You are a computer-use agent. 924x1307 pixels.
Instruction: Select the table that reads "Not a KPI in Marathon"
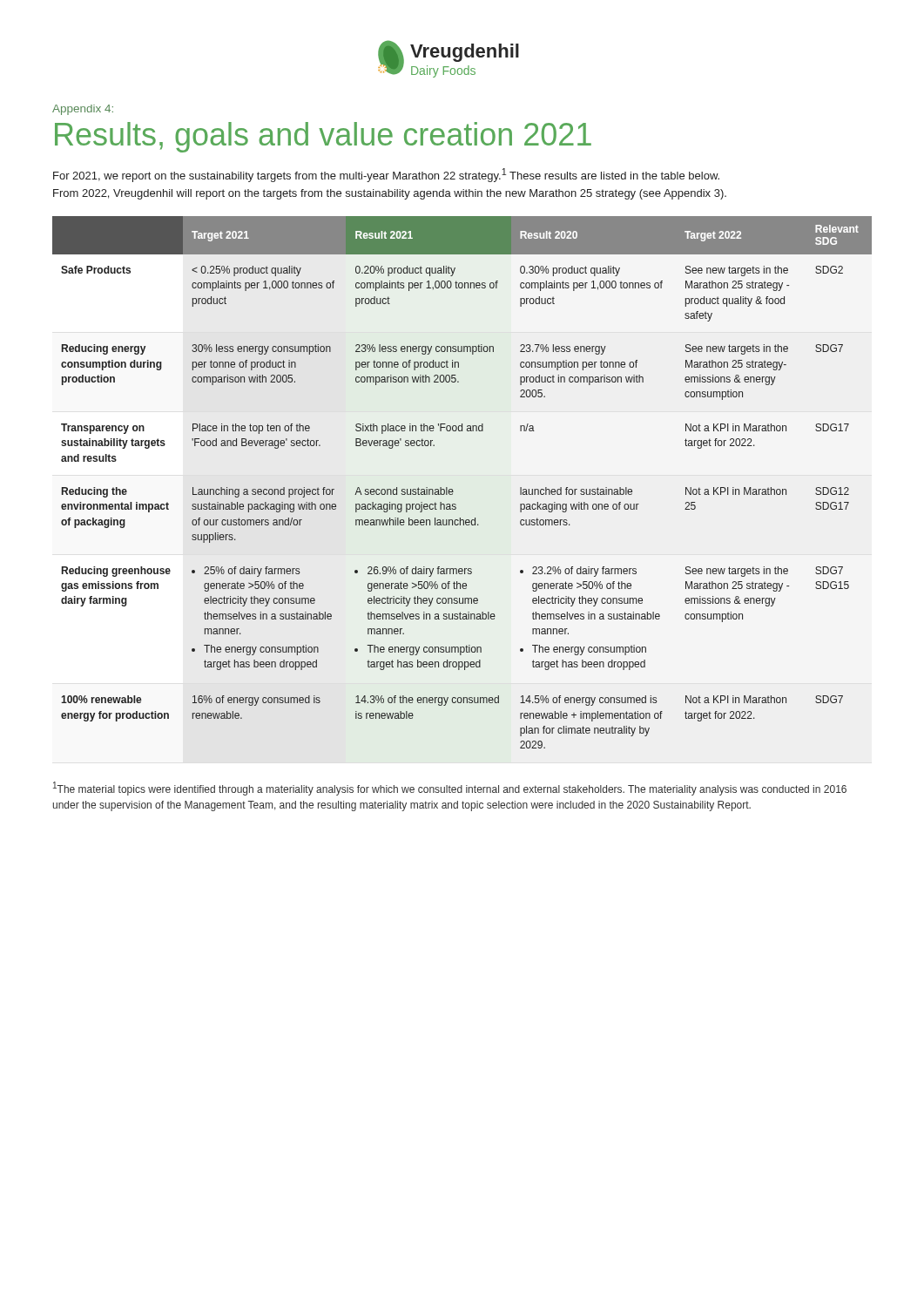click(462, 489)
